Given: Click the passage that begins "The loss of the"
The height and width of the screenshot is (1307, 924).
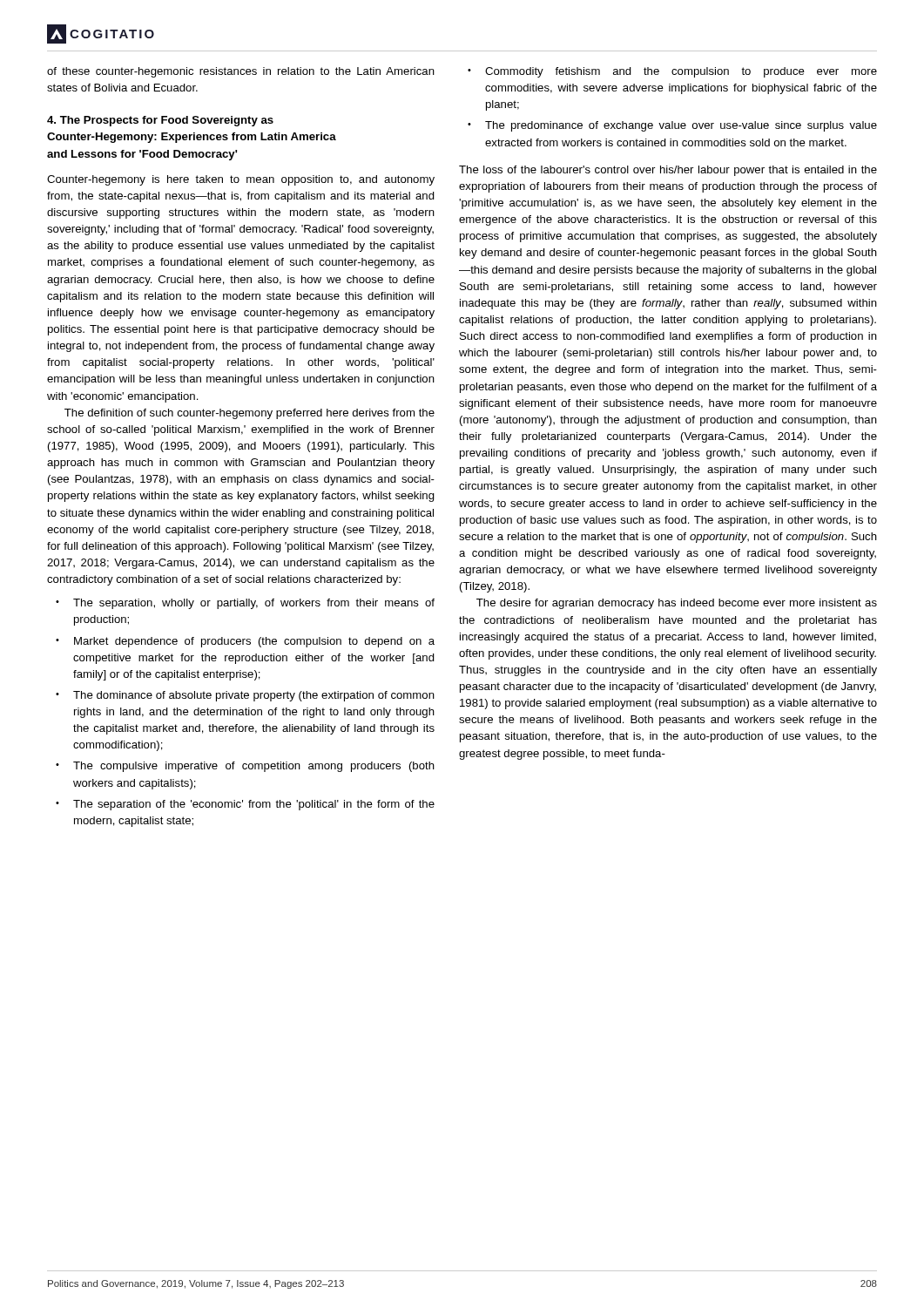Looking at the screenshot, I should (668, 461).
